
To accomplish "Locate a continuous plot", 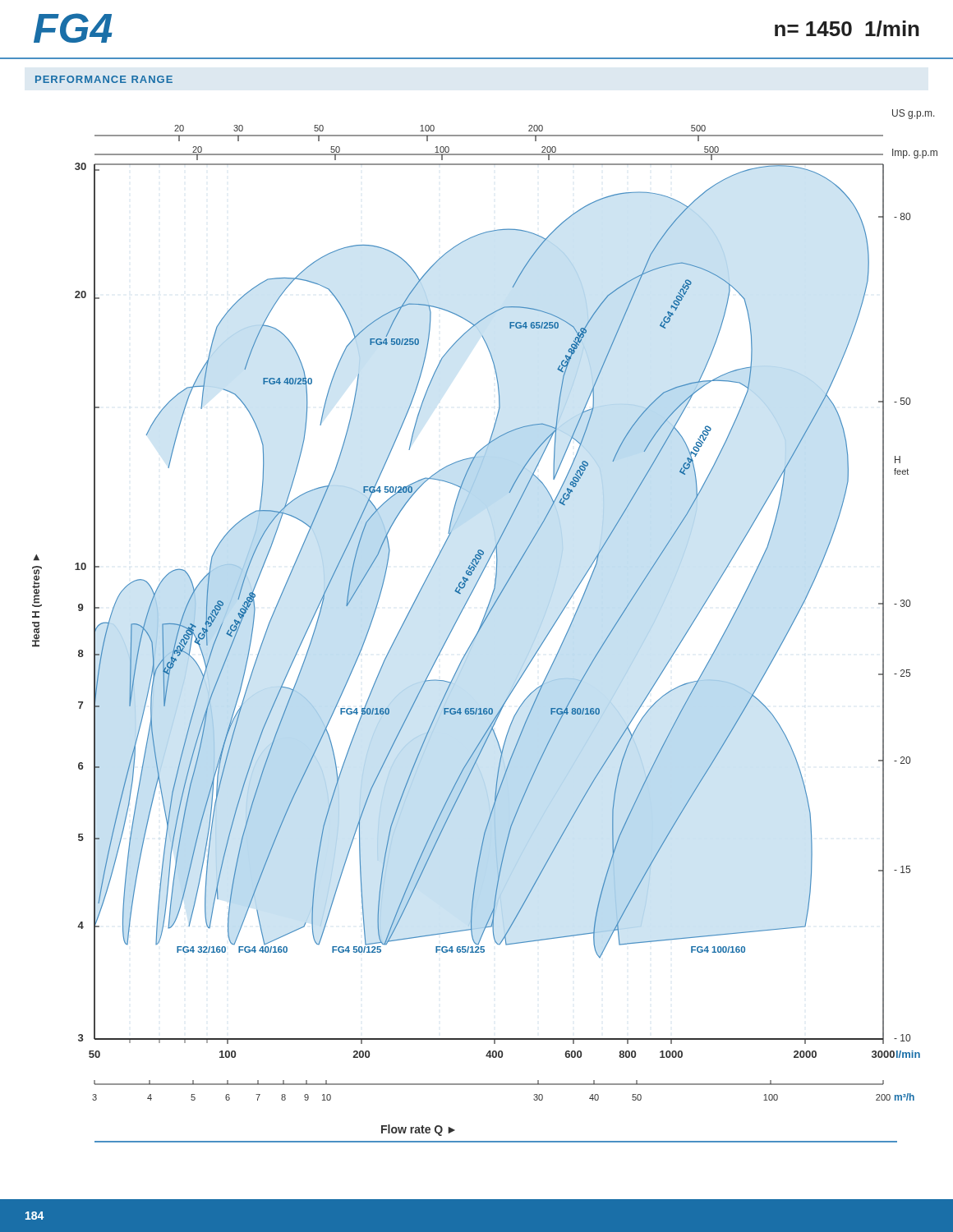I will coord(481,637).
